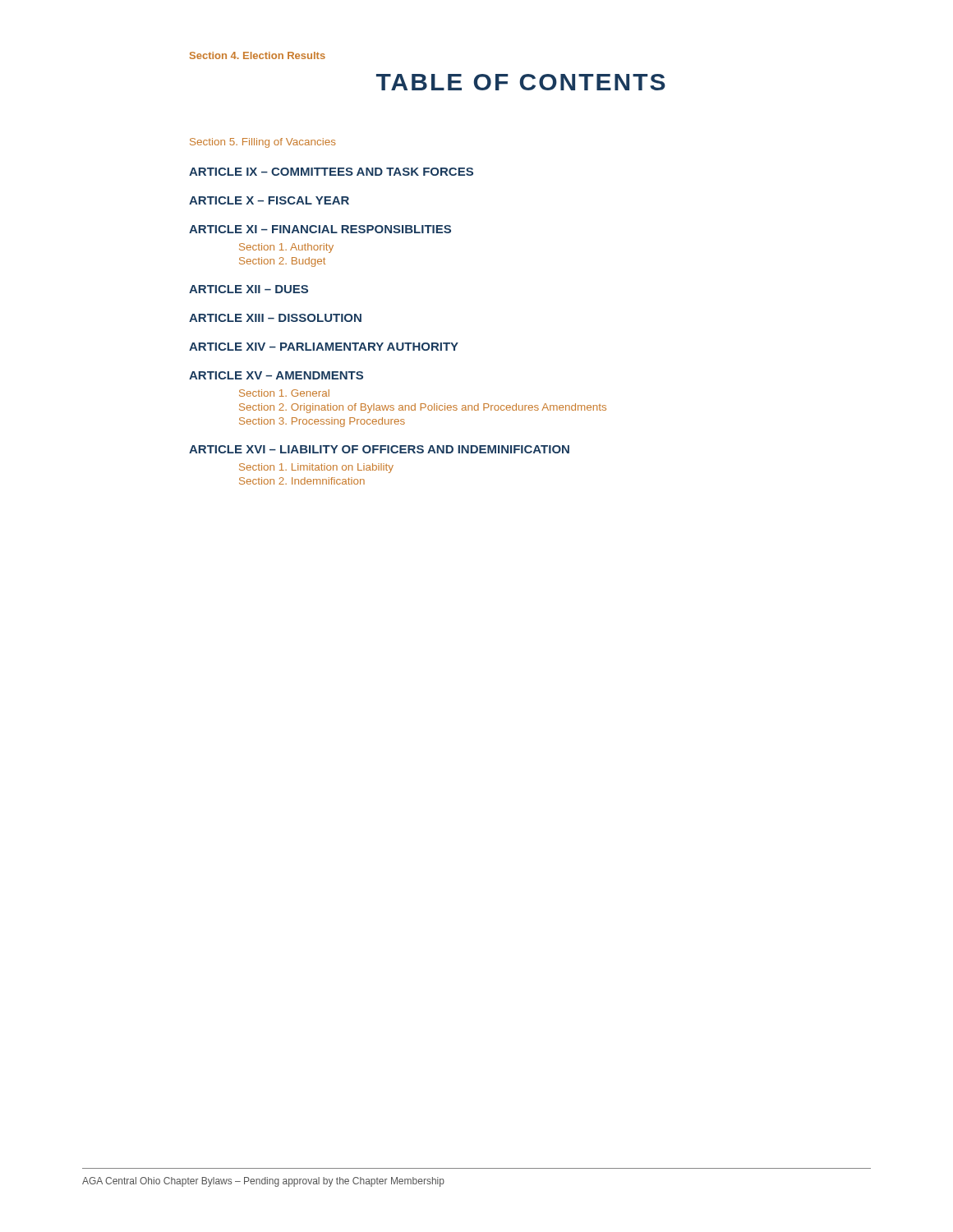Select the section header with the text "ARTICLE XVI – LIABILITY OF OFFICERS"

pos(380,449)
